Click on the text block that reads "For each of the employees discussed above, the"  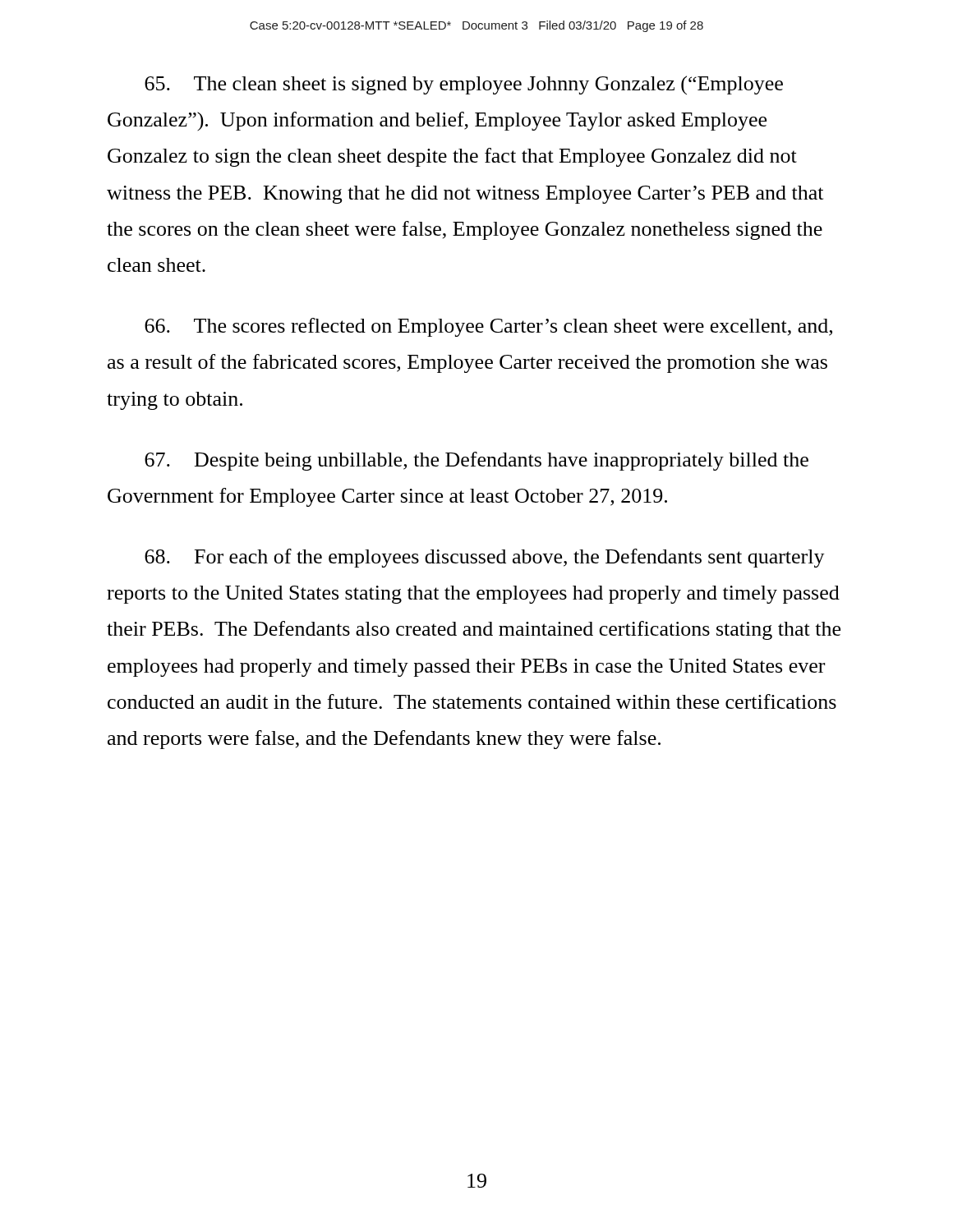pos(474,644)
